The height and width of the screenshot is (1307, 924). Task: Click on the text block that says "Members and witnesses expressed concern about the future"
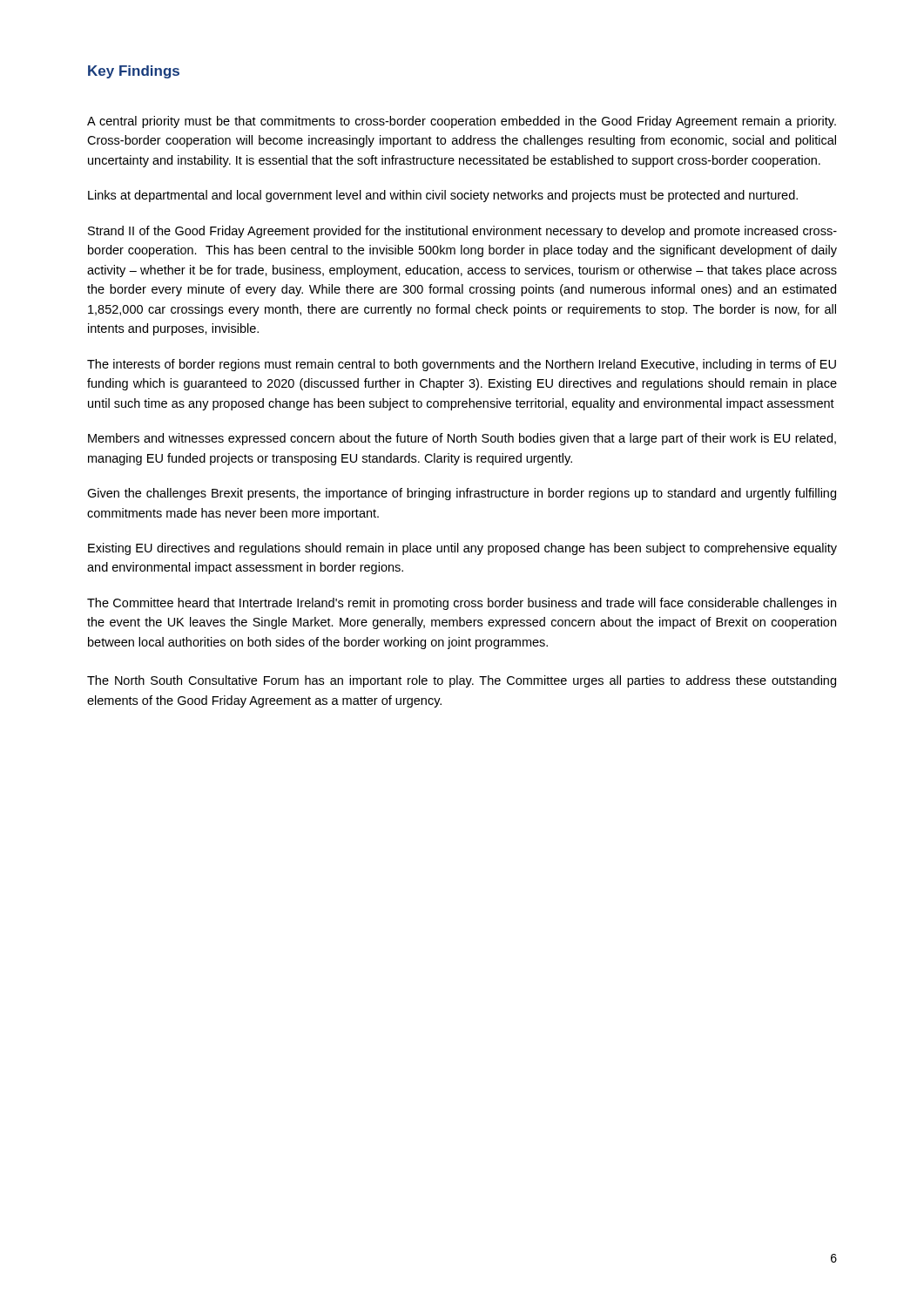(462, 448)
